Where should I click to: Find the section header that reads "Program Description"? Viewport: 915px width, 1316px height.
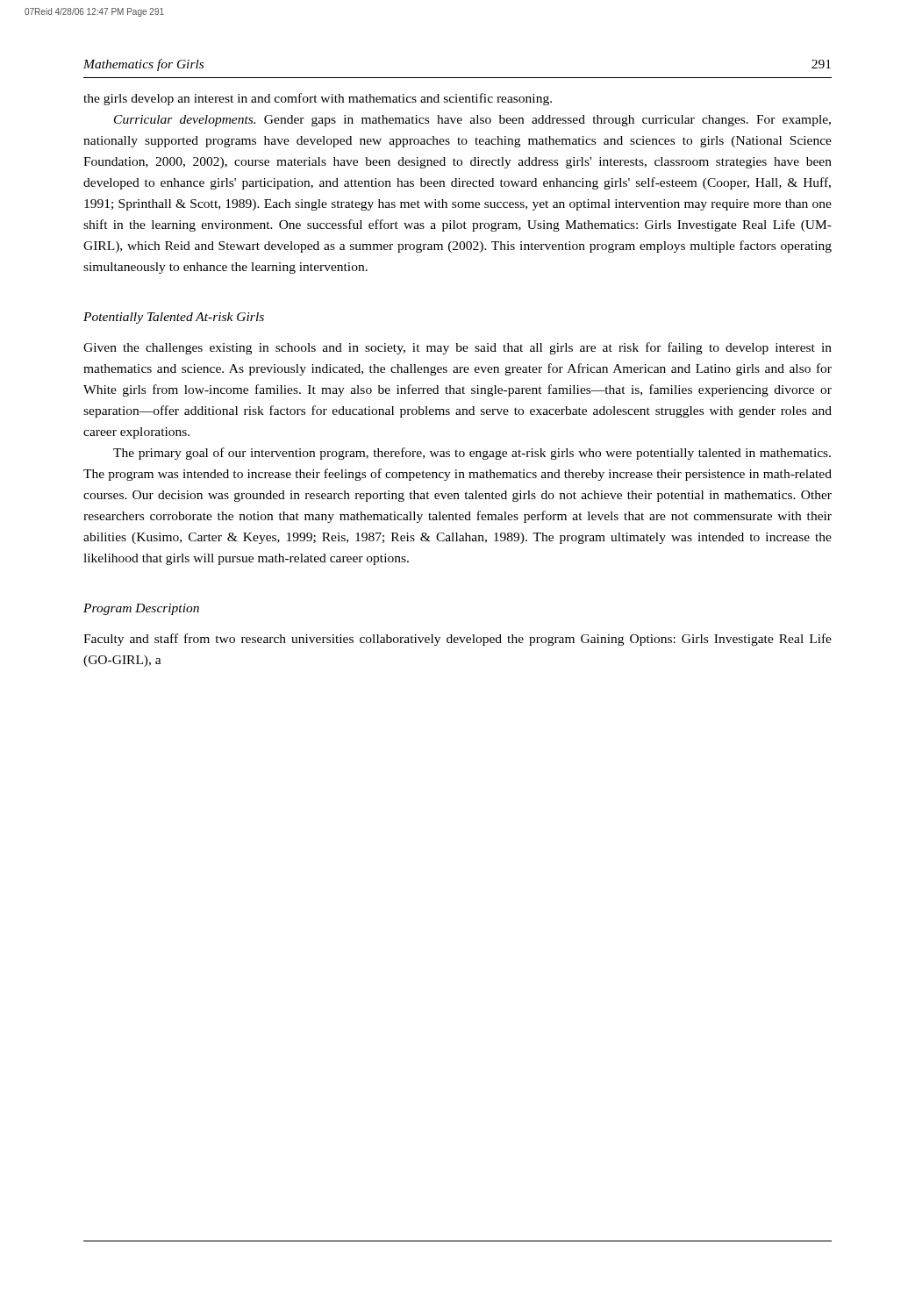[141, 608]
